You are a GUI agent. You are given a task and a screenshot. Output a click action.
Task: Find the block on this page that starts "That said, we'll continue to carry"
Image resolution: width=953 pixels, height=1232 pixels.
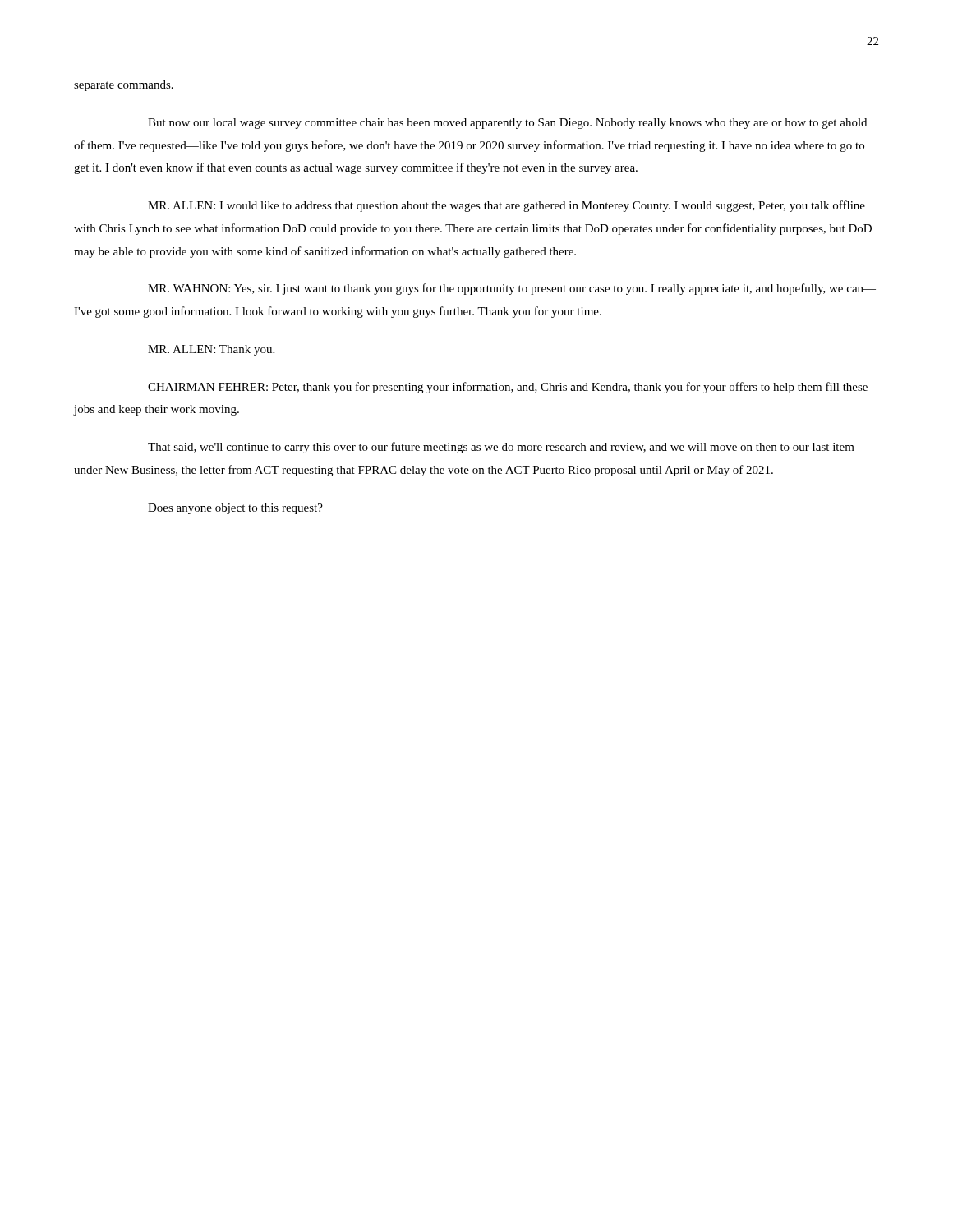[464, 458]
